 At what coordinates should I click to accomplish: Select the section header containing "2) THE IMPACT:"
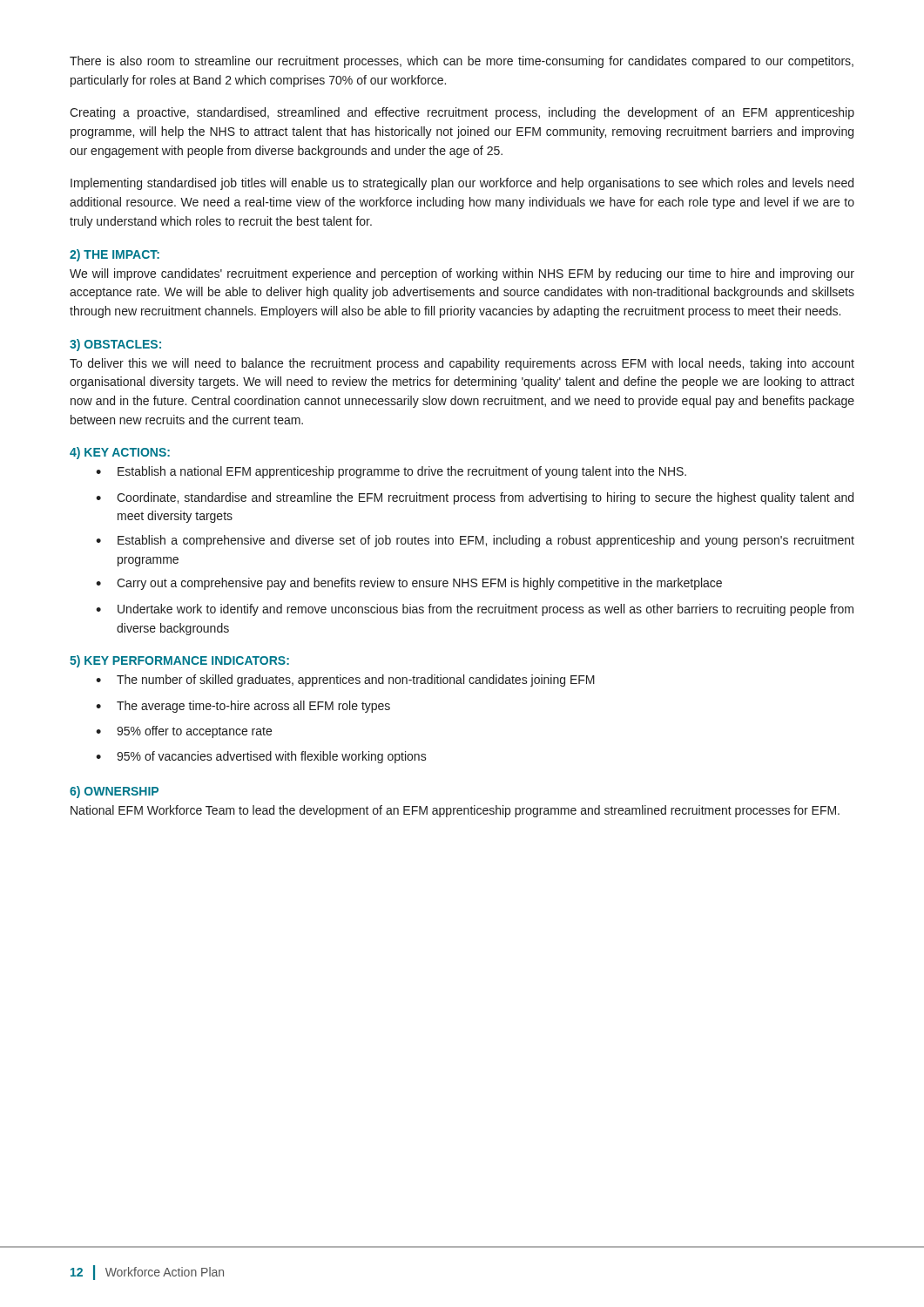click(115, 254)
